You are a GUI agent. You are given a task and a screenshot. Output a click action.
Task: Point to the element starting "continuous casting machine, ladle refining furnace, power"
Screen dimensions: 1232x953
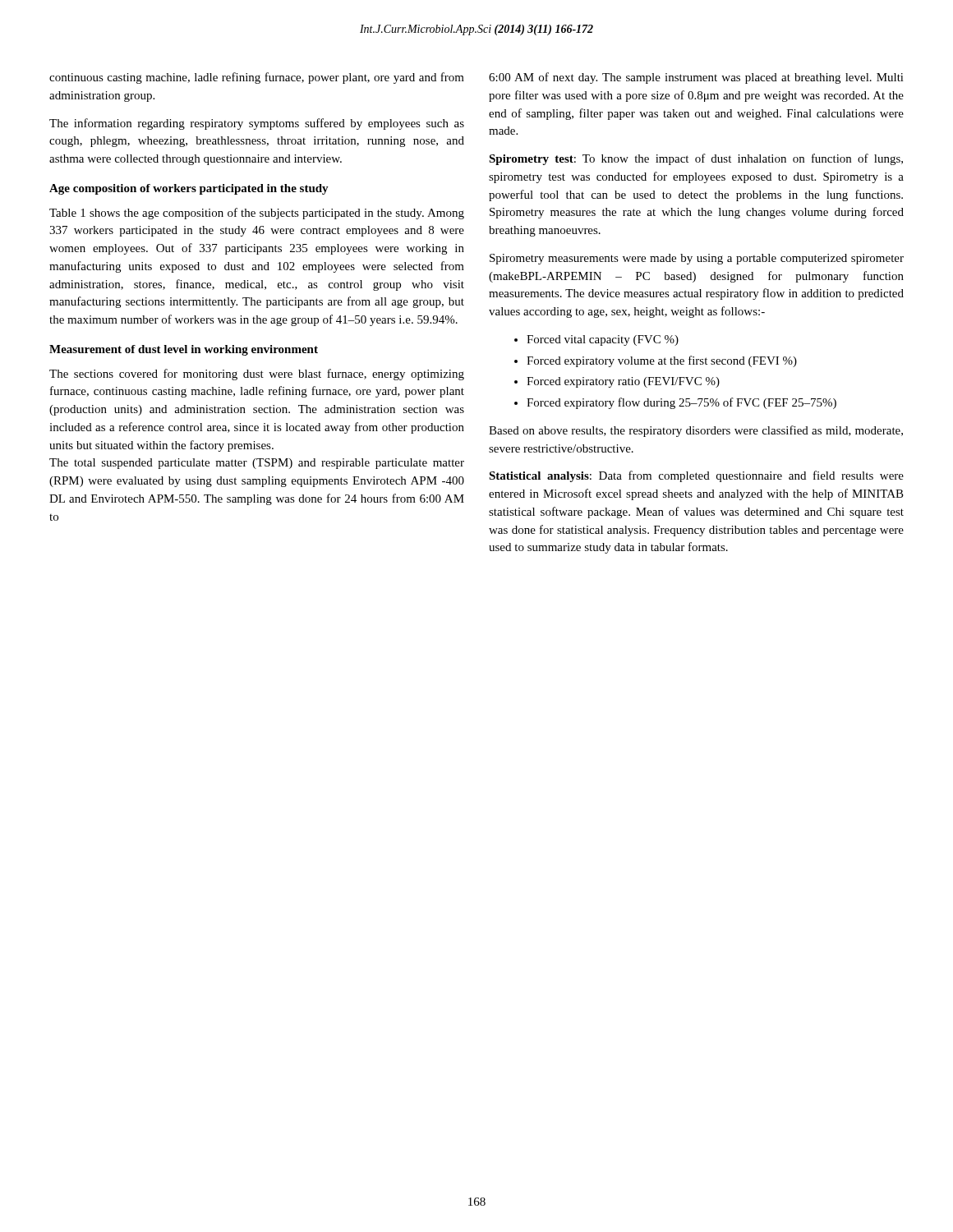pos(257,87)
